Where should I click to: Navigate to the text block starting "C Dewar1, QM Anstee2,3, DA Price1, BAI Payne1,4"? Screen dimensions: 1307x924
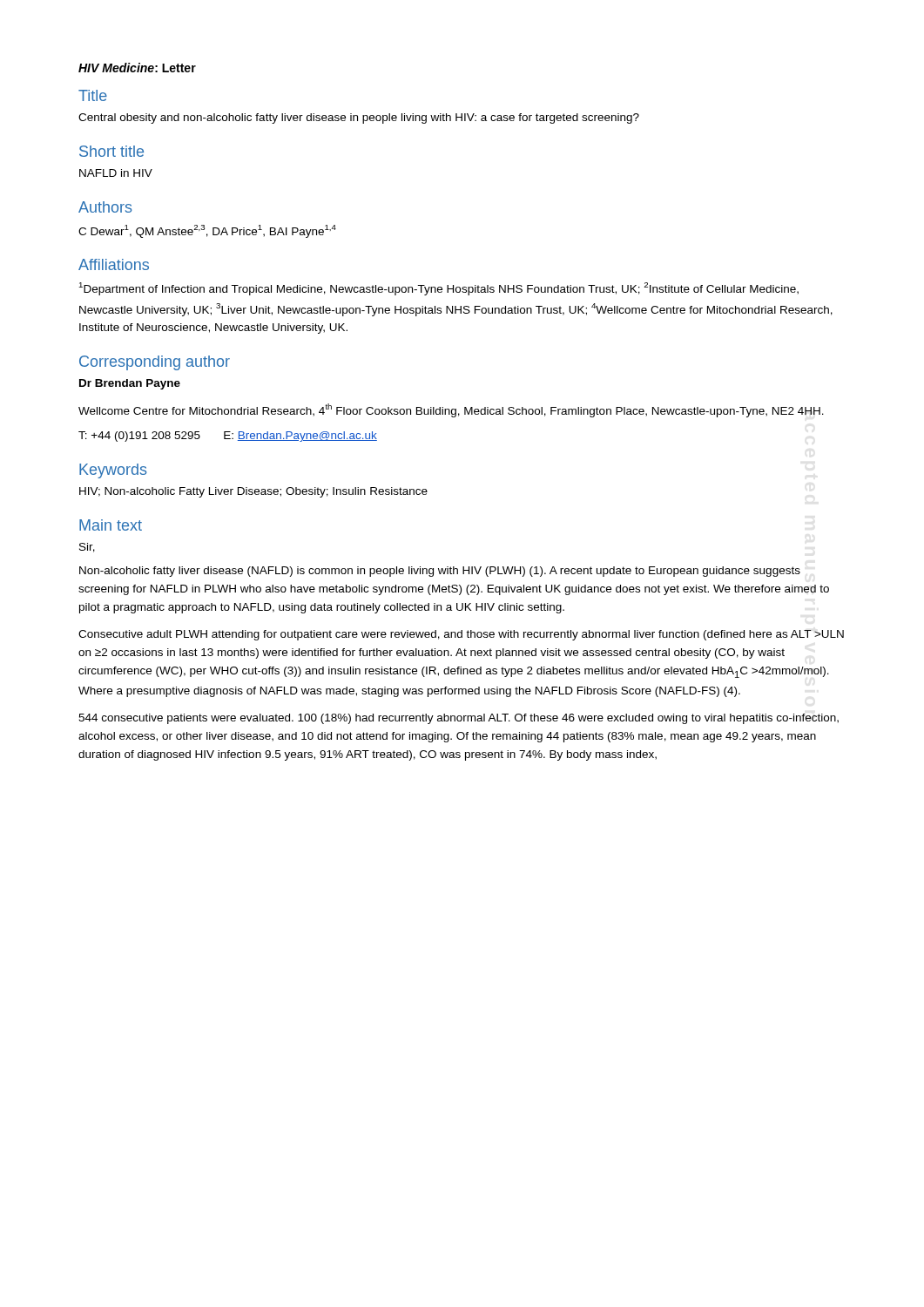tap(207, 230)
